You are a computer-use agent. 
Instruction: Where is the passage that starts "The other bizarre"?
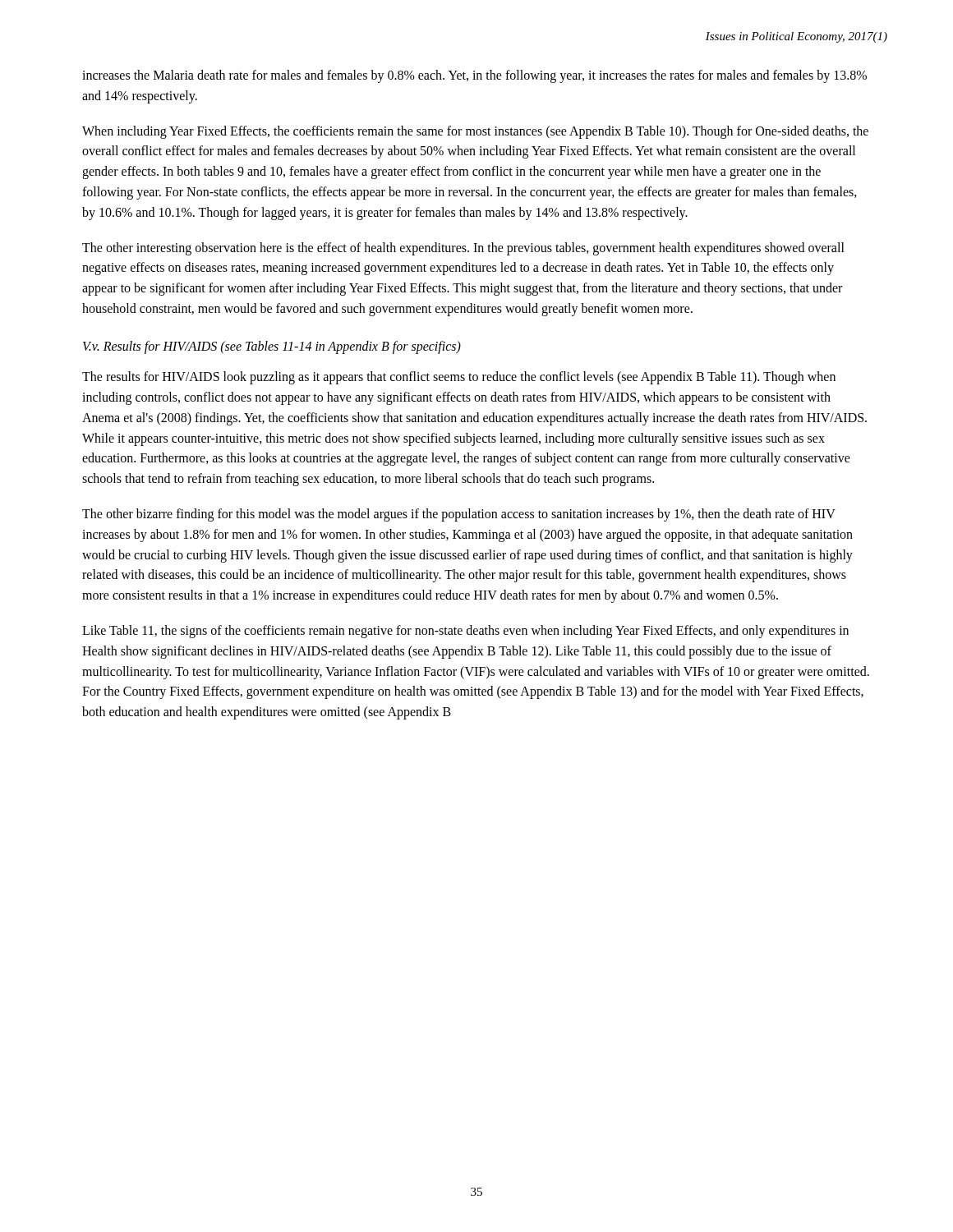pos(467,554)
